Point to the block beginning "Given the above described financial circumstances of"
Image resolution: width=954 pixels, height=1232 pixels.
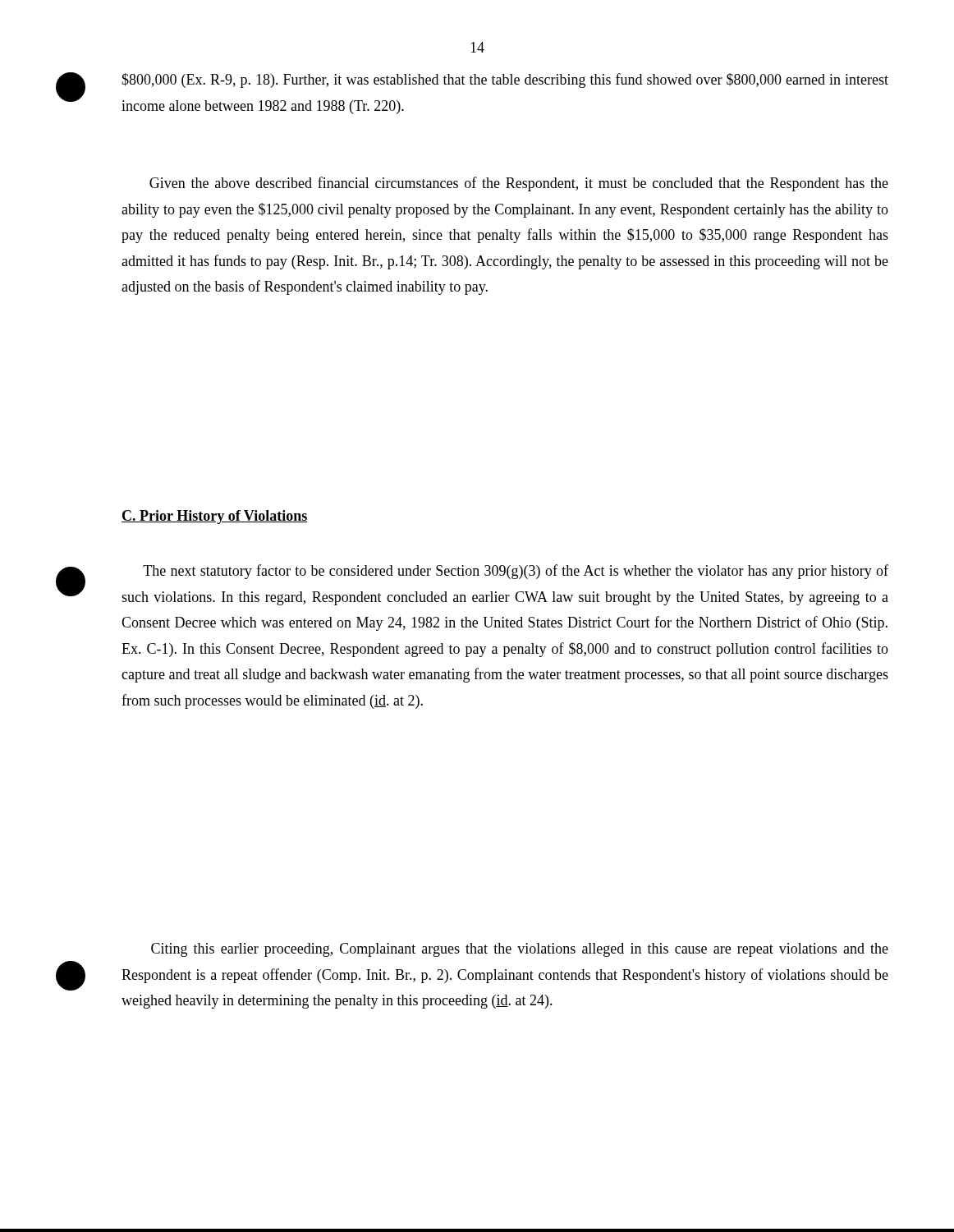505,235
